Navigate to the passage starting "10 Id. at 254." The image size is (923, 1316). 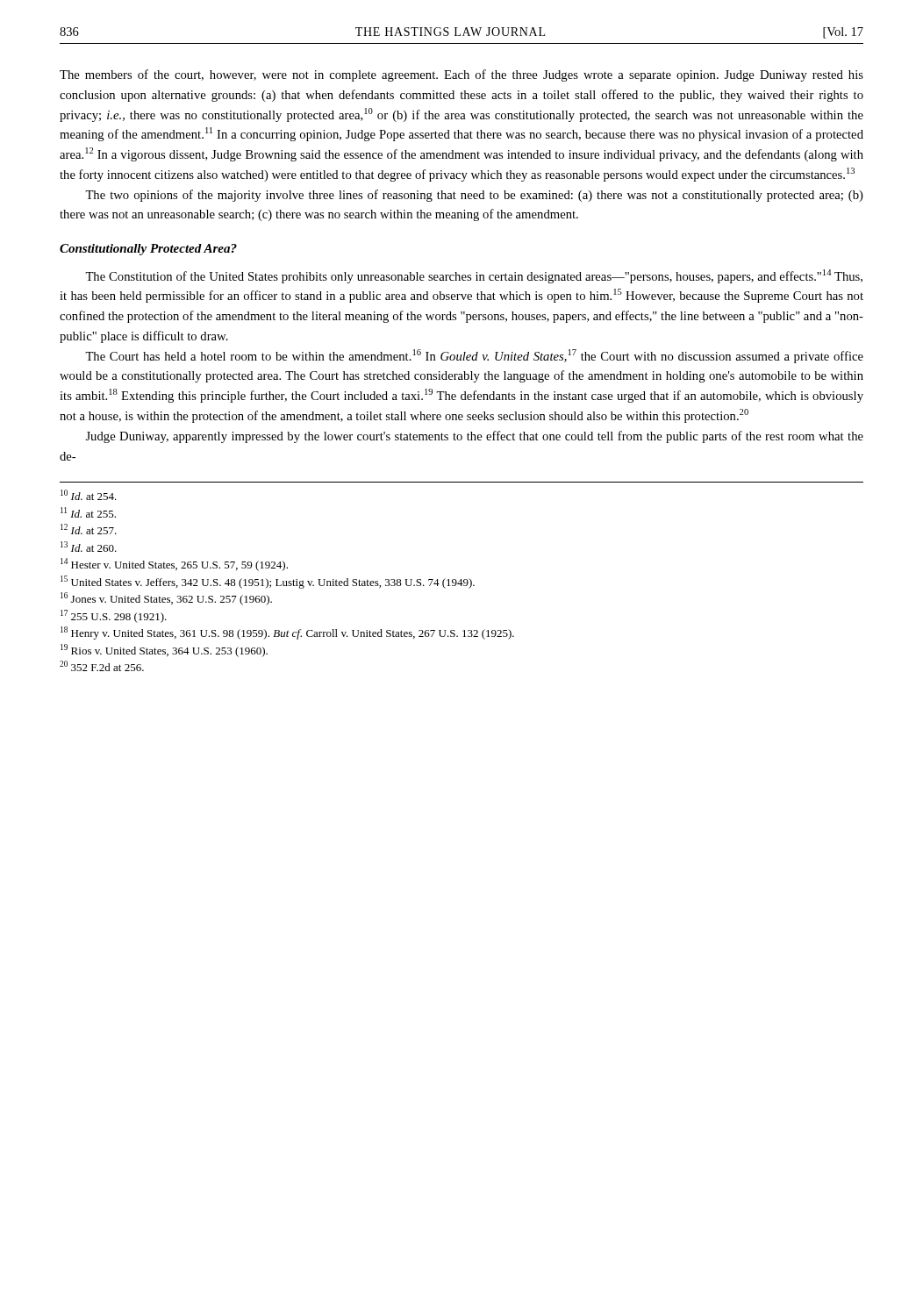[x=89, y=495]
